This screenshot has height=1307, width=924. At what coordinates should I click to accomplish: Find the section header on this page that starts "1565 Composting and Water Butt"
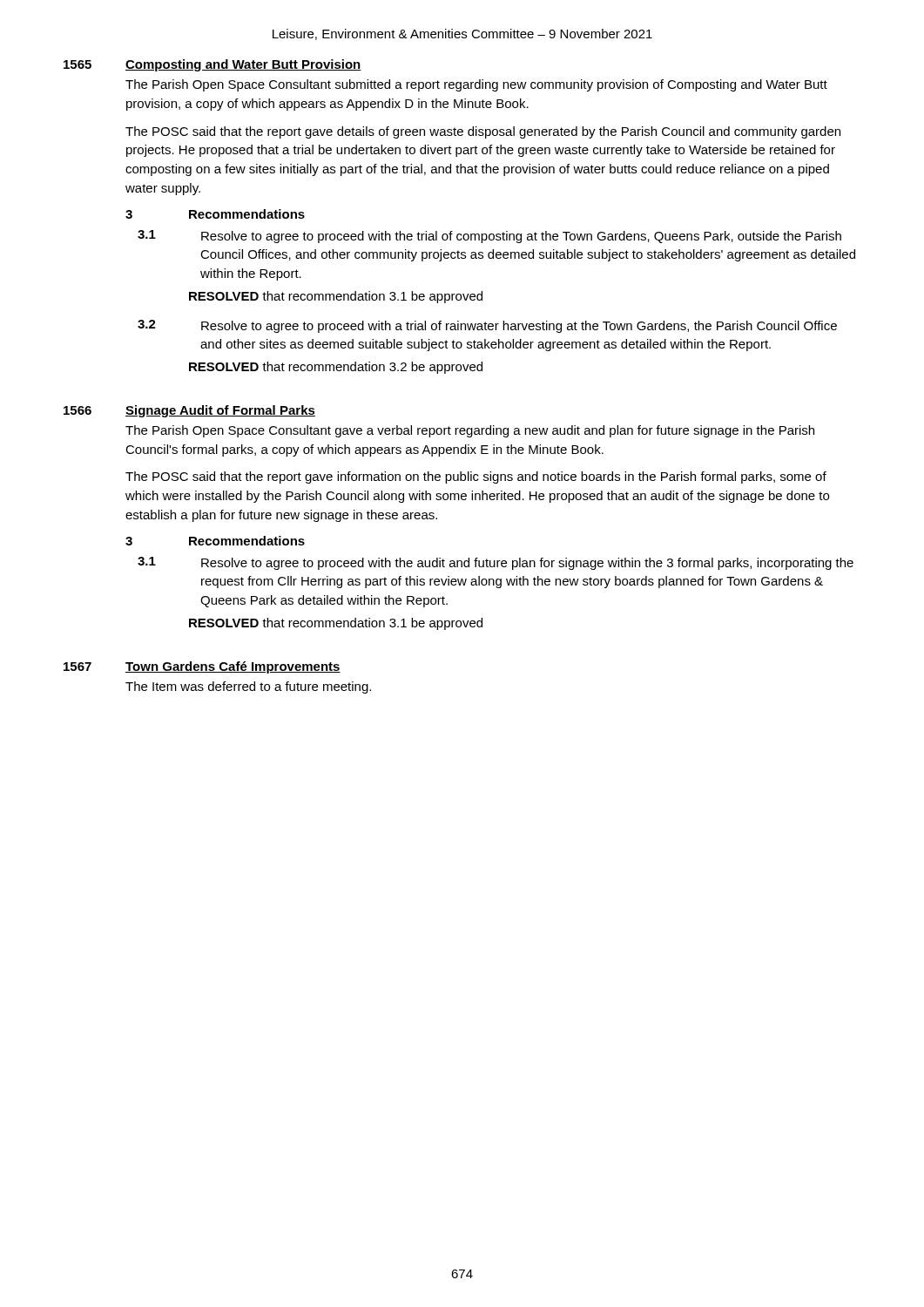pos(212,64)
